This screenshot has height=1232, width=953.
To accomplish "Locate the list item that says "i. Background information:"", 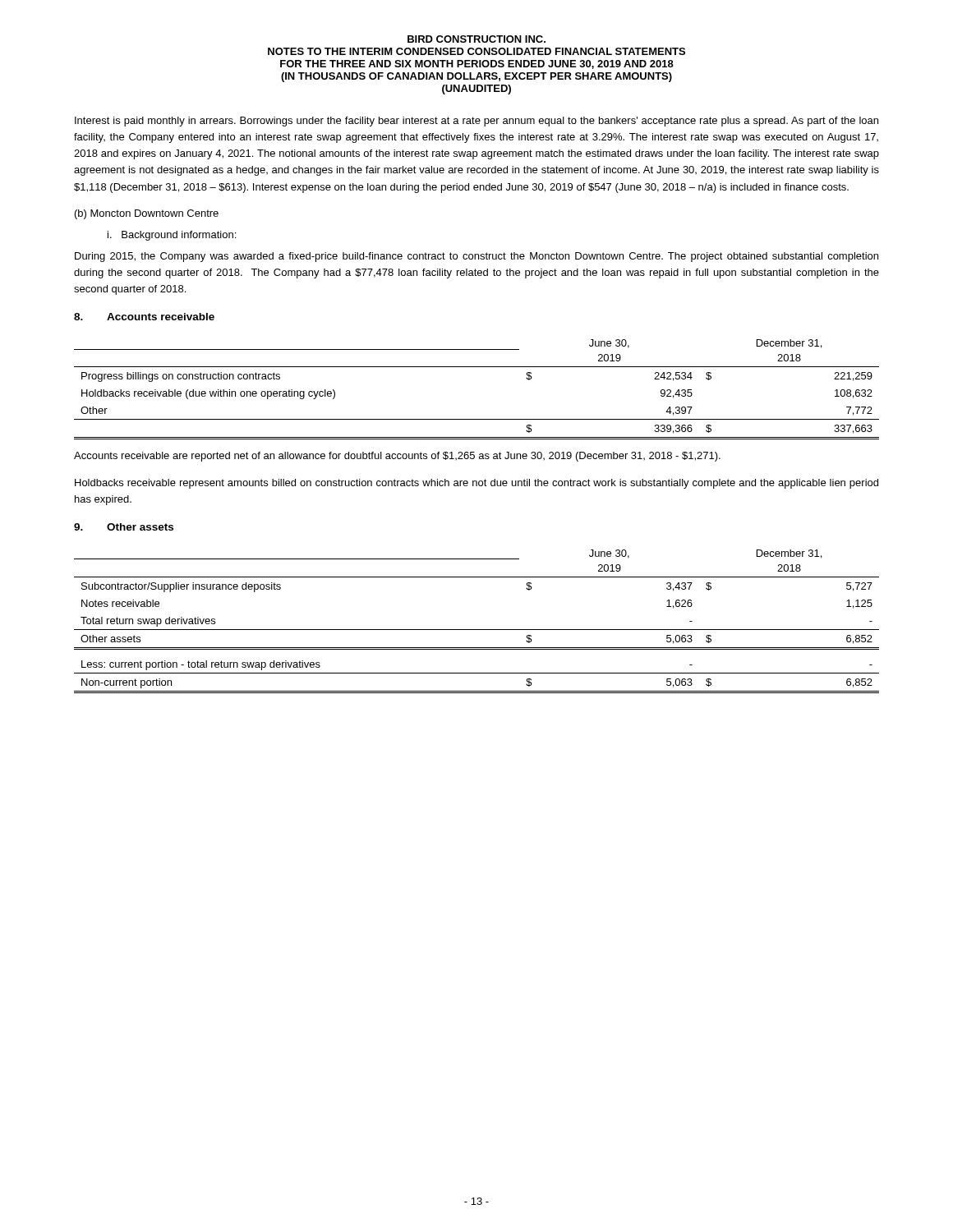I will click(172, 234).
